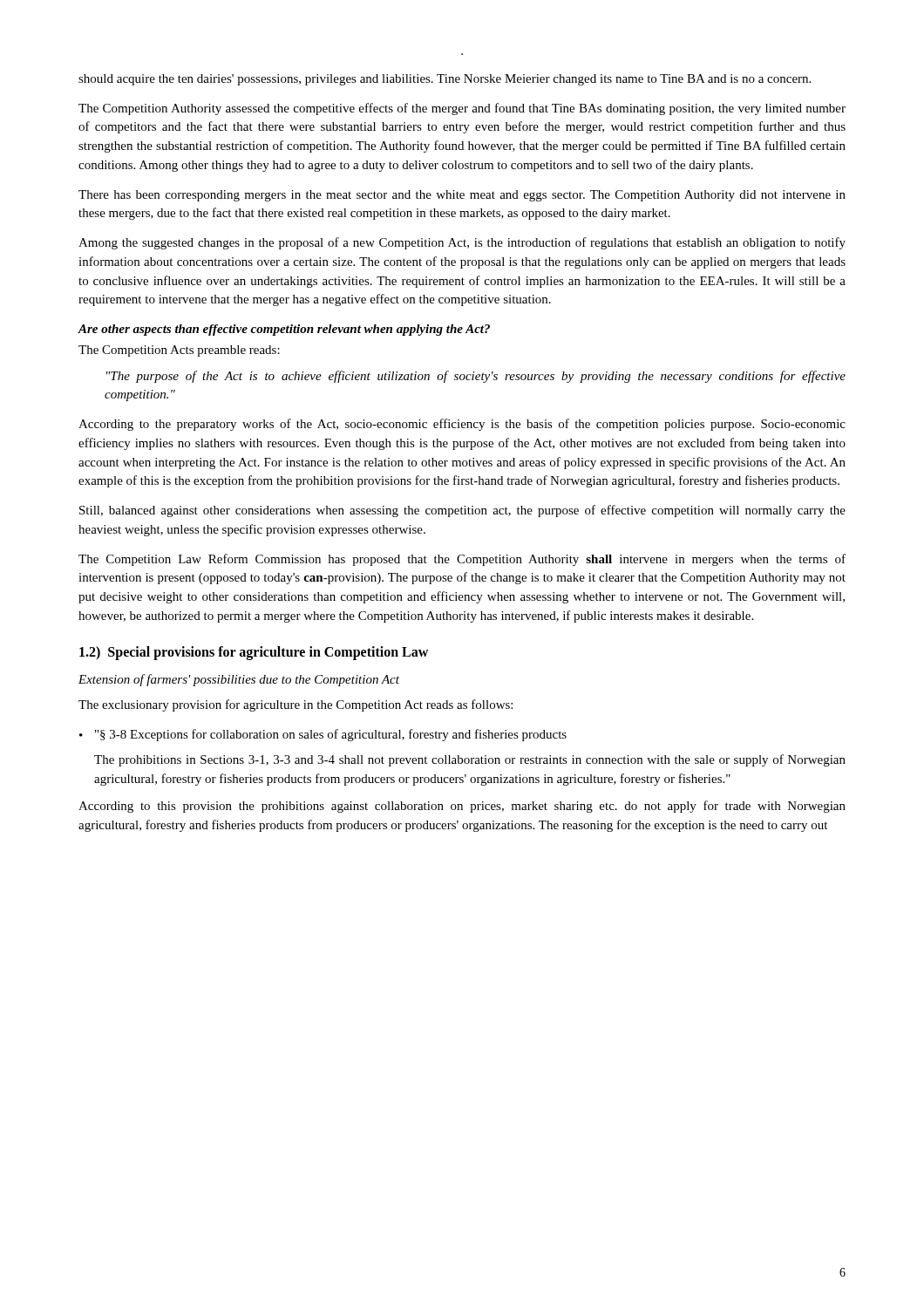Image resolution: width=924 pixels, height=1308 pixels.
Task: Where is the passage that starts "According to this provision the prohibitions against"?
Action: (x=462, y=816)
